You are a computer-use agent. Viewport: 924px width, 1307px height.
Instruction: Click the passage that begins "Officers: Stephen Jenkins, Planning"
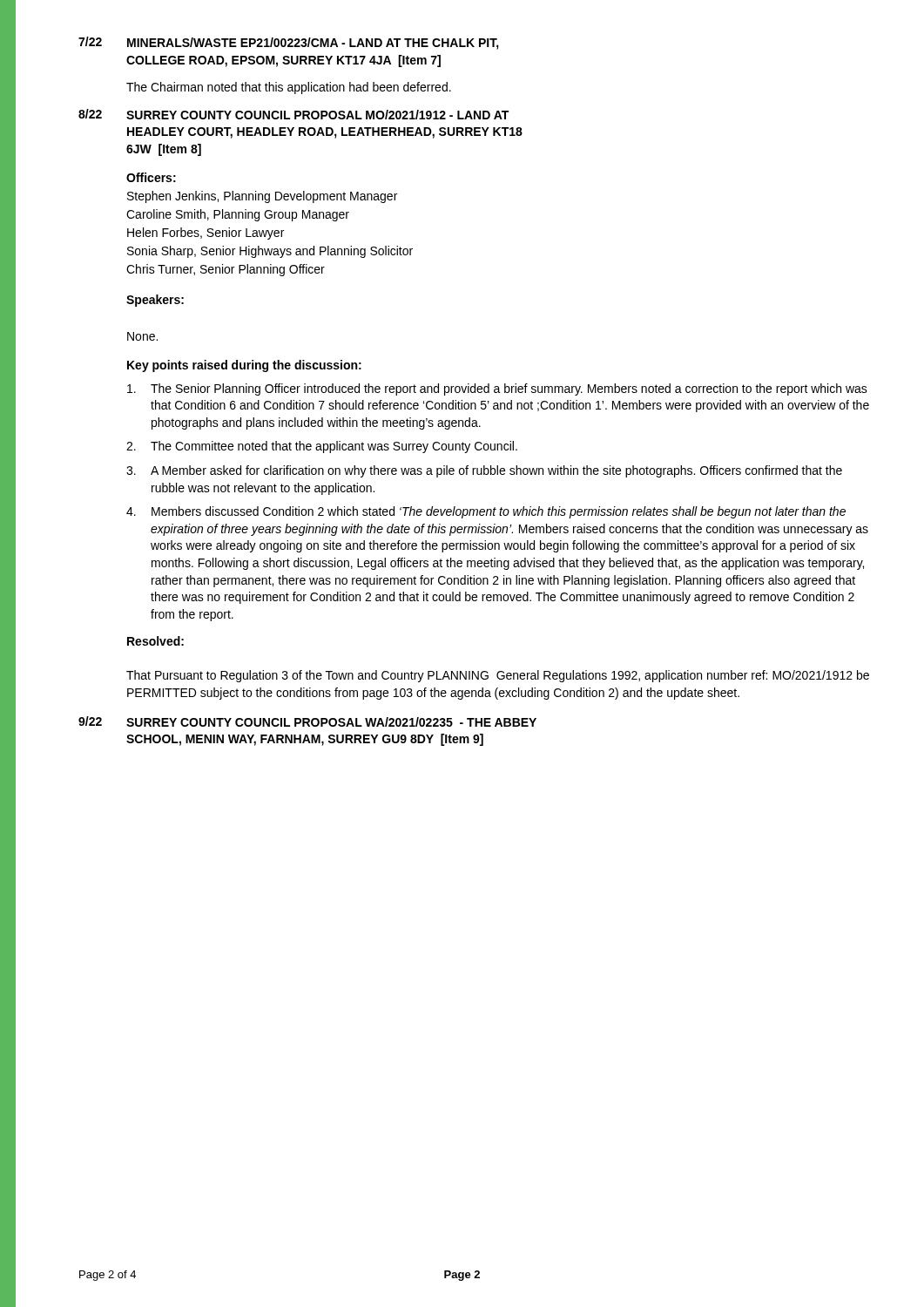click(x=270, y=223)
